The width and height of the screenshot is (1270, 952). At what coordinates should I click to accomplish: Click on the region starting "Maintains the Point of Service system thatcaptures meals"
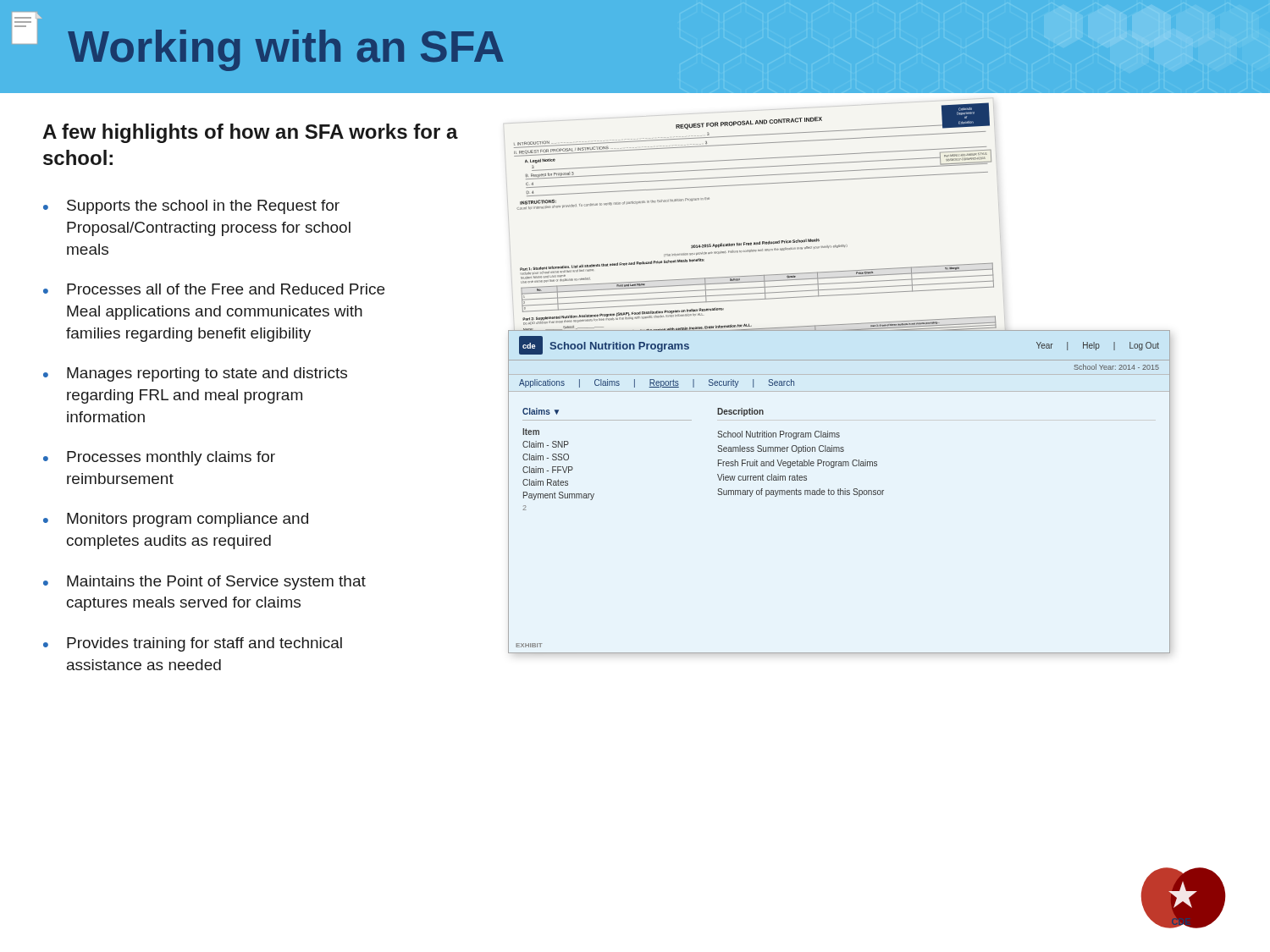(x=216, y=592)
